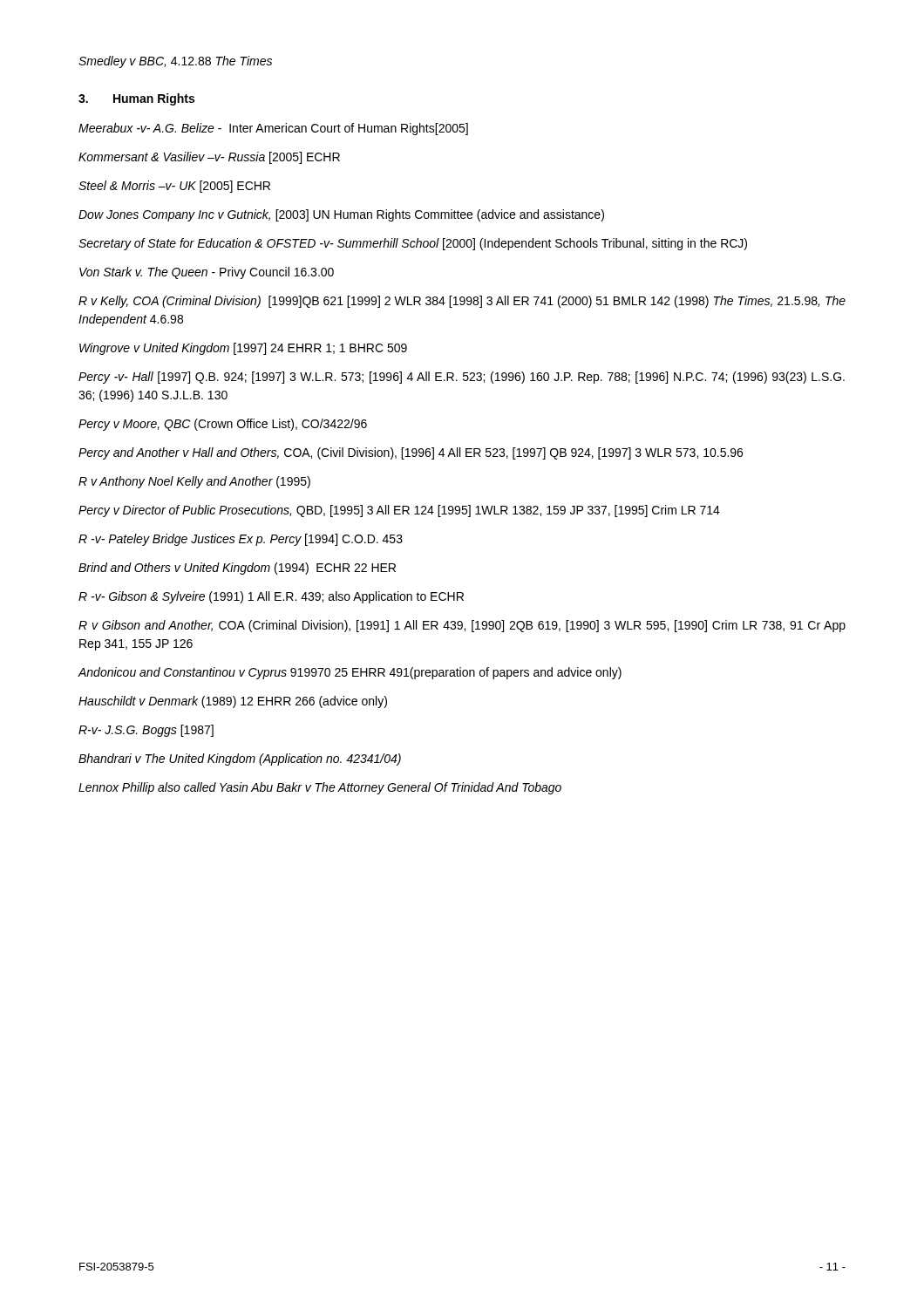Point to the text starting "Bhandrari v The United Kingdom"
Viewport: 924px width, 1308px height.
pyautogui.click(x=240, y=759)
